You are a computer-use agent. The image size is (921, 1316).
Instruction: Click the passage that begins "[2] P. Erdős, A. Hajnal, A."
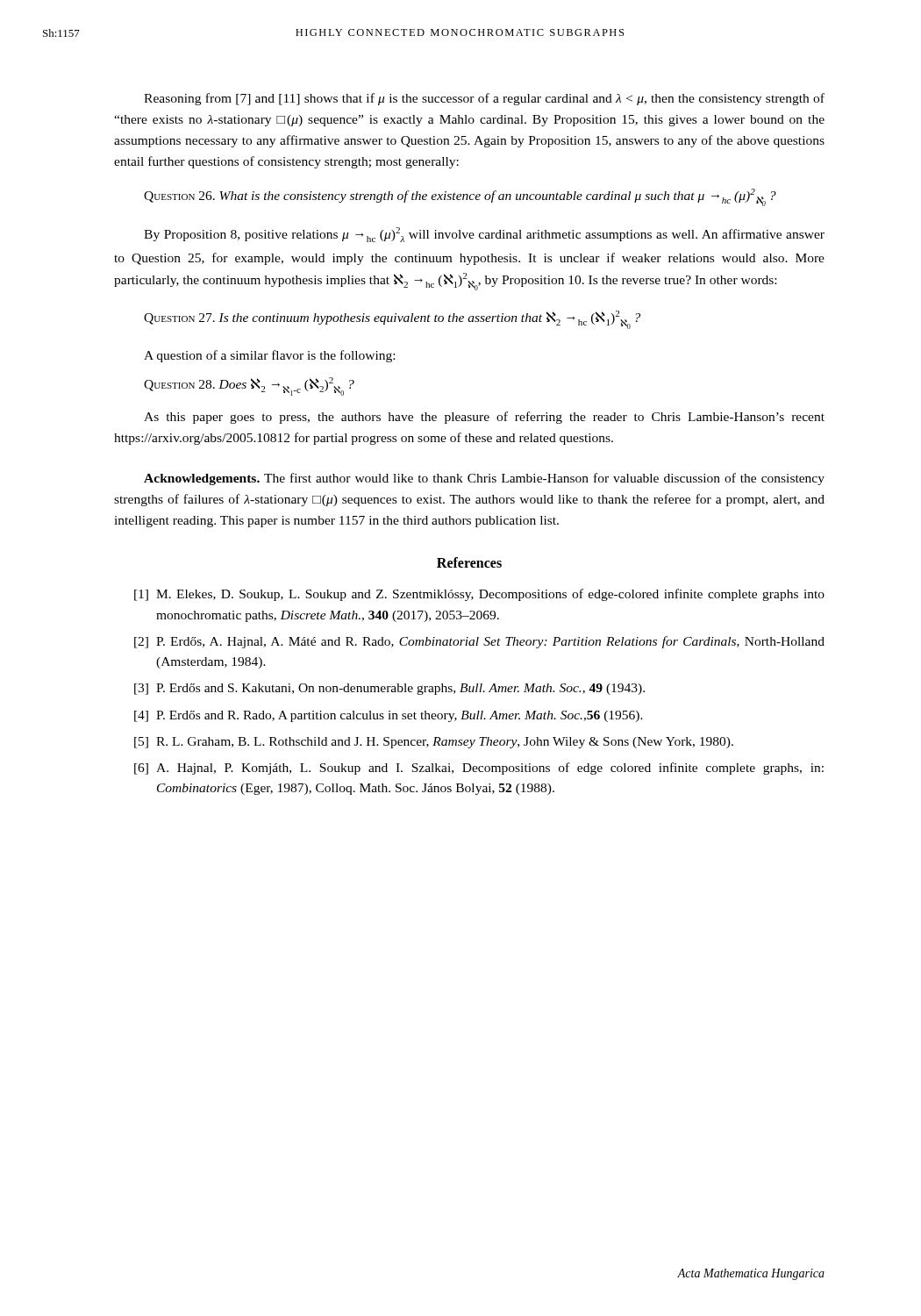469,651
